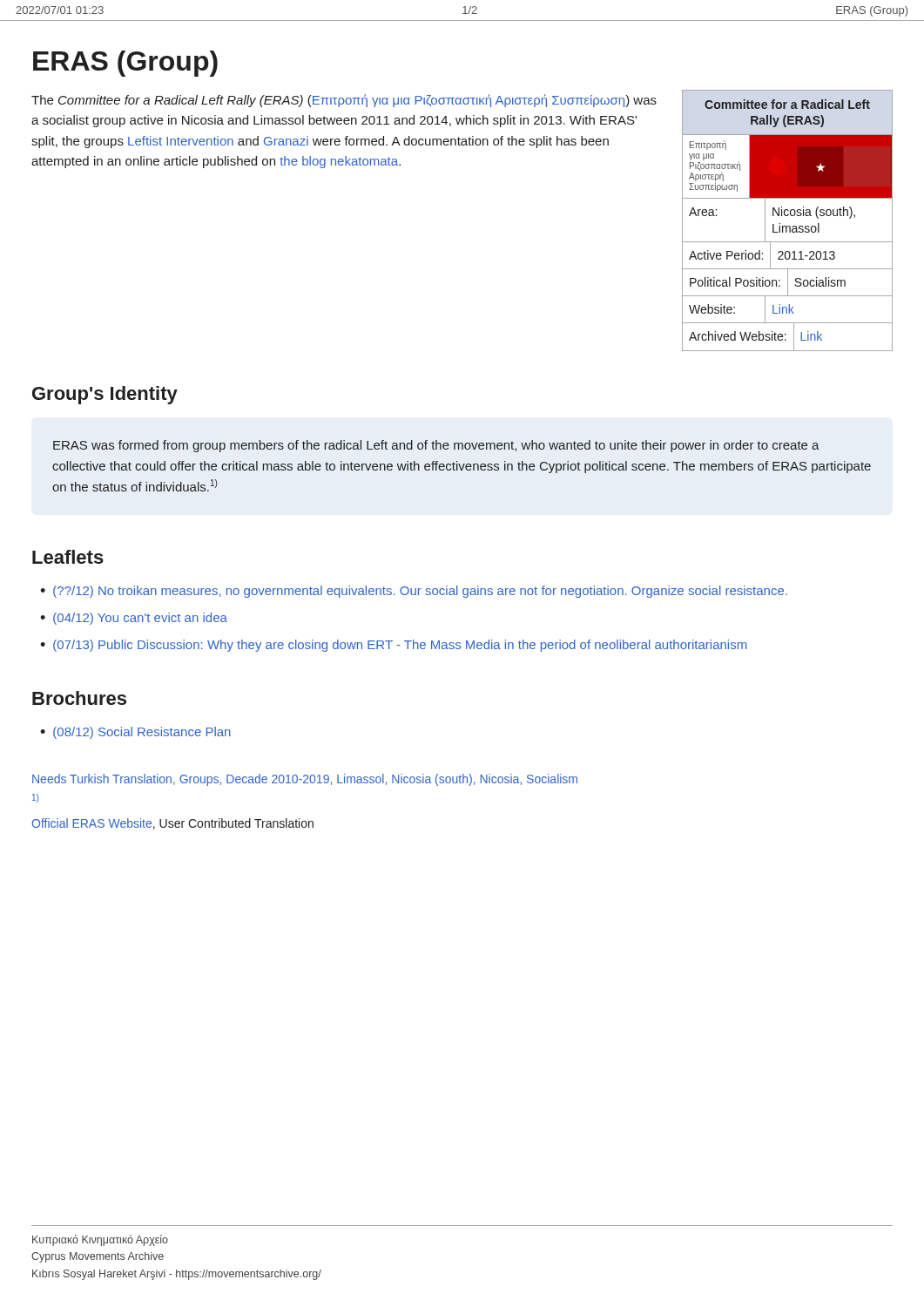Find "Group's Identity" on this page
The width and height of the screenshot is (924, 1307).
tap(104, 393)
